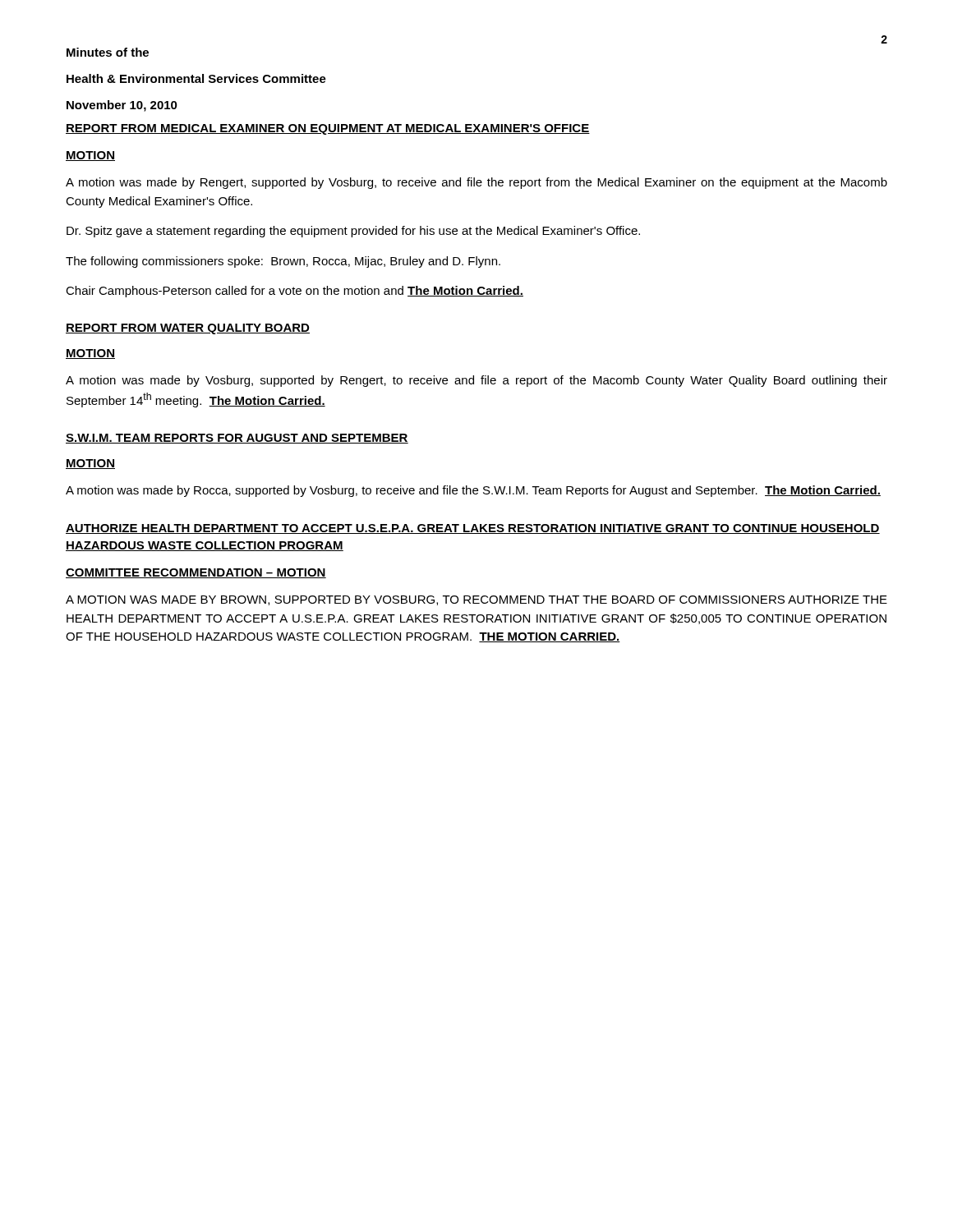
Task: Click on the passage starting "A motion was made by Vosburg, supported by"
Action: coord(476,390)
